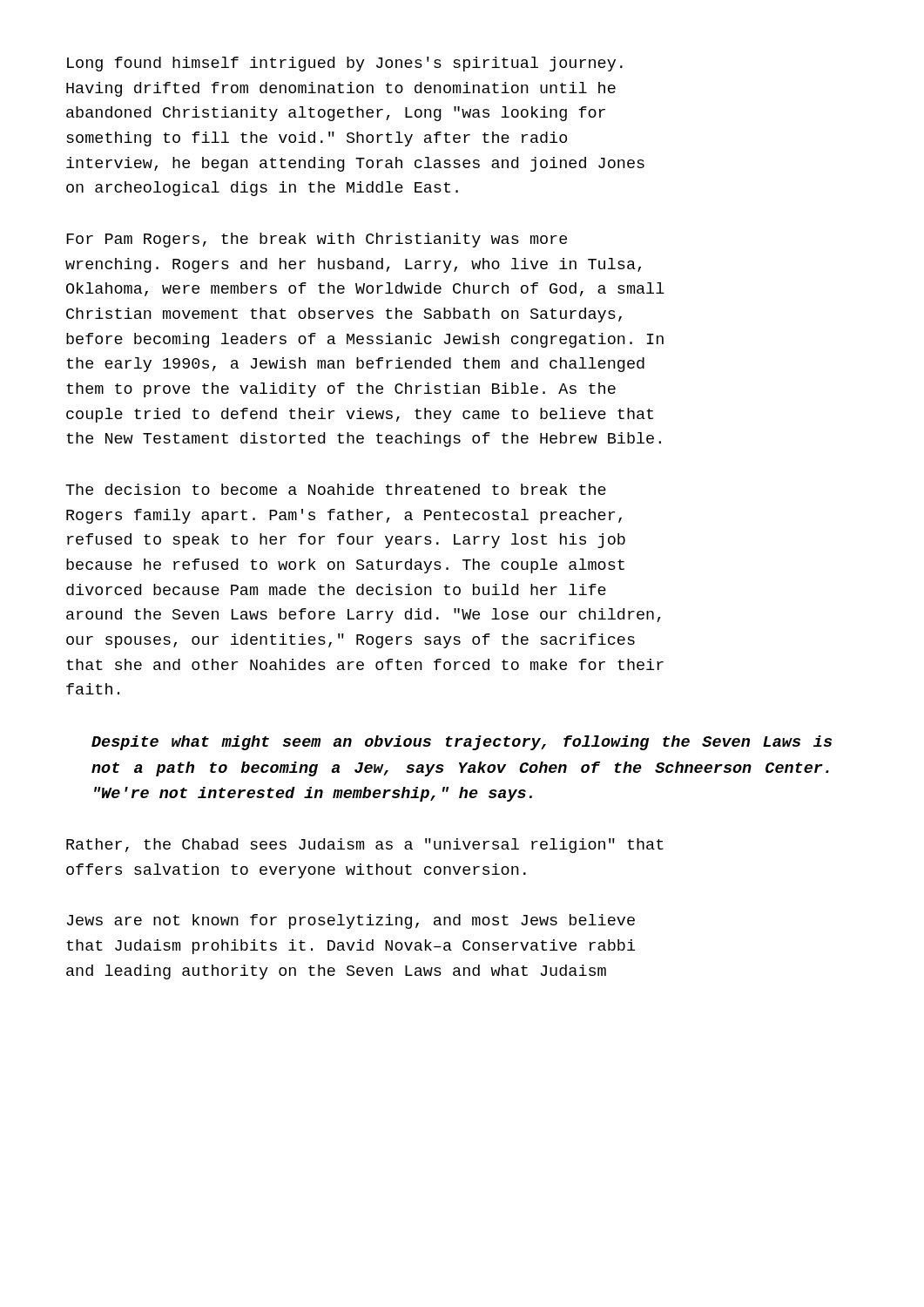Find the text block containing "Jews are not known"

point(351,947)
